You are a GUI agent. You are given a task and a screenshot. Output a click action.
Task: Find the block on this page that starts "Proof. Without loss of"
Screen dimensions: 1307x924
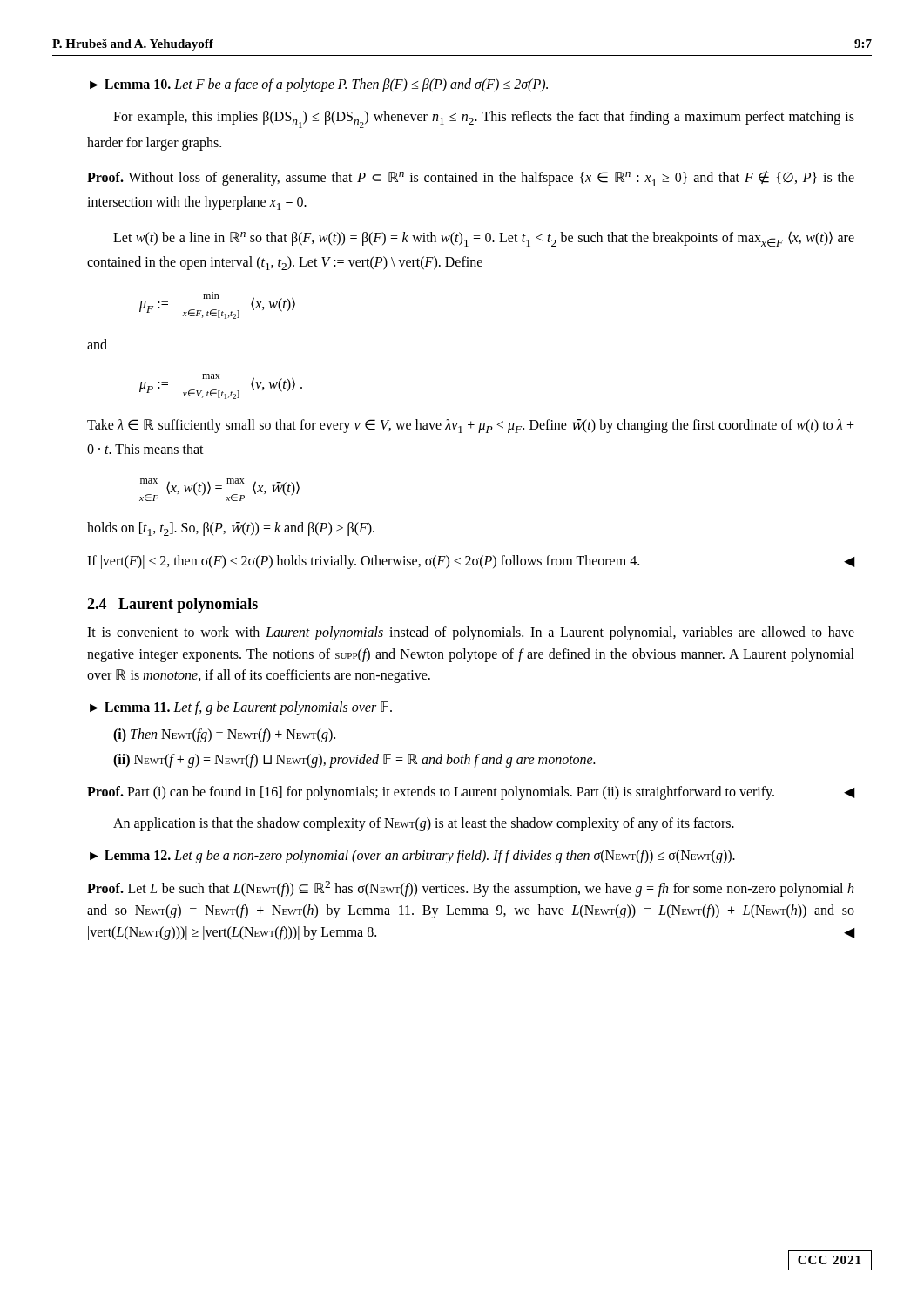click(x=471, y=189)
